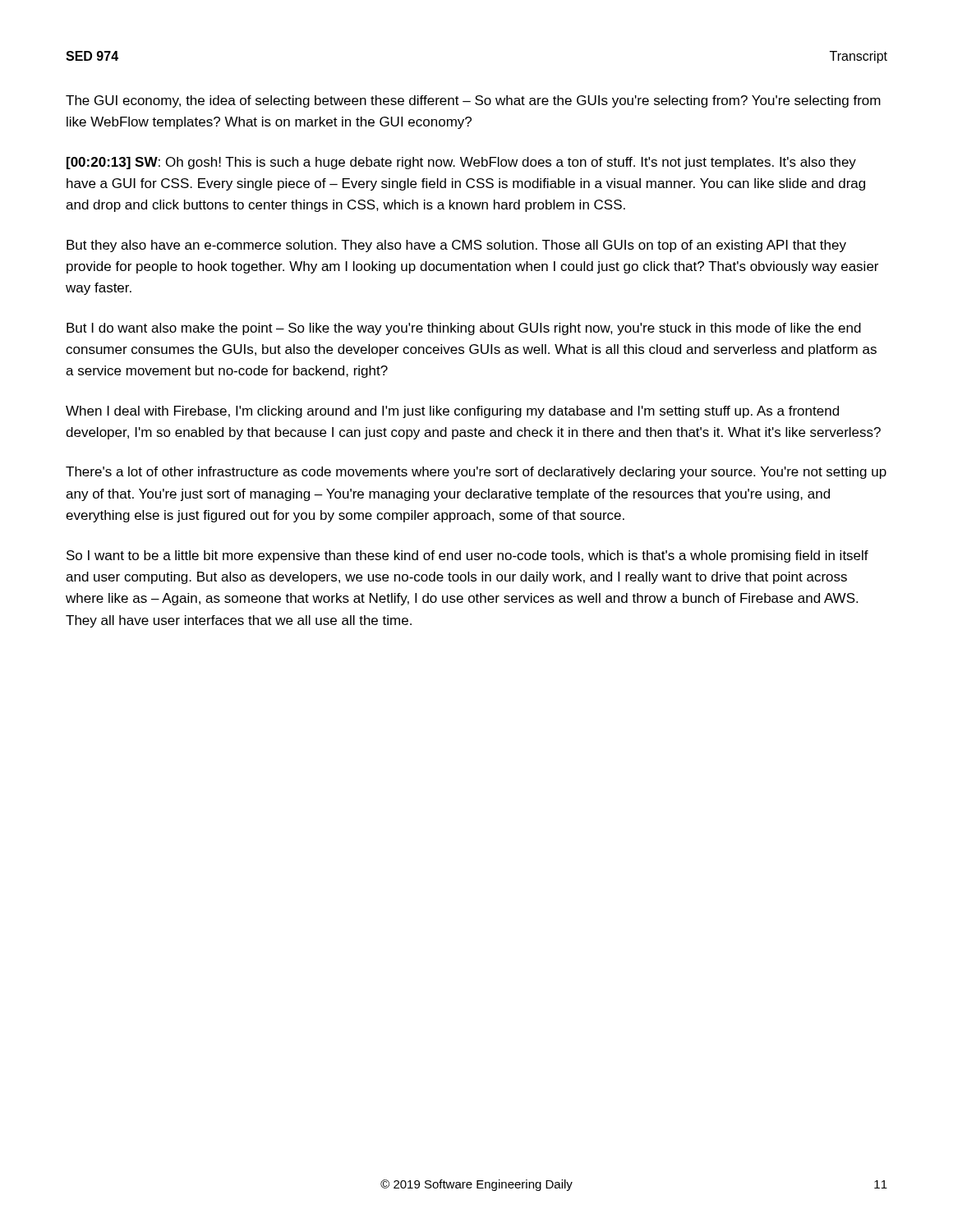This screenshot has width=953, height=1232.
Task: Navigate to the text starting "When I deal with"
Action: tap(473, 422)
